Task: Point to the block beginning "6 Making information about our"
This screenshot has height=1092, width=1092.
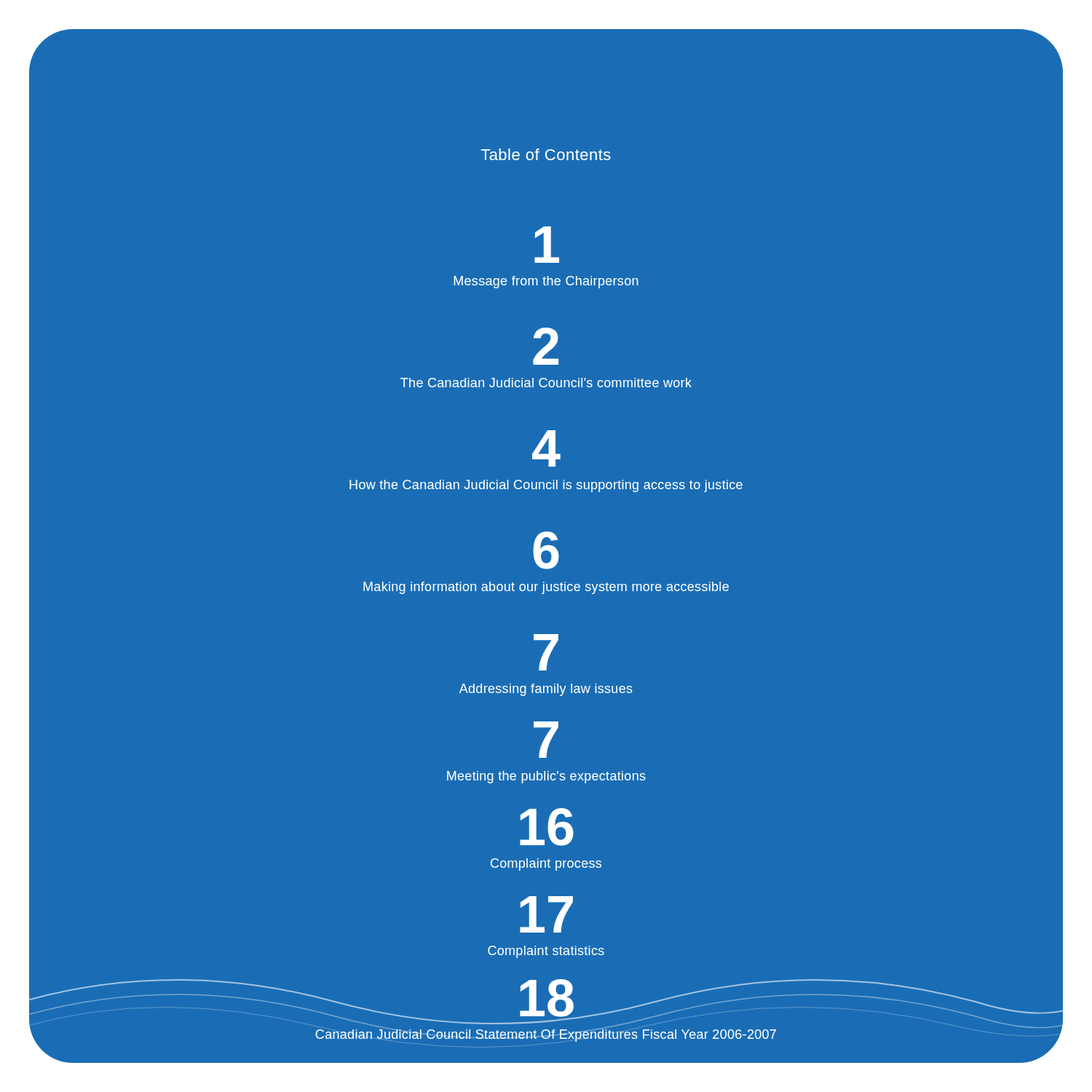Action: coord(546,559)
